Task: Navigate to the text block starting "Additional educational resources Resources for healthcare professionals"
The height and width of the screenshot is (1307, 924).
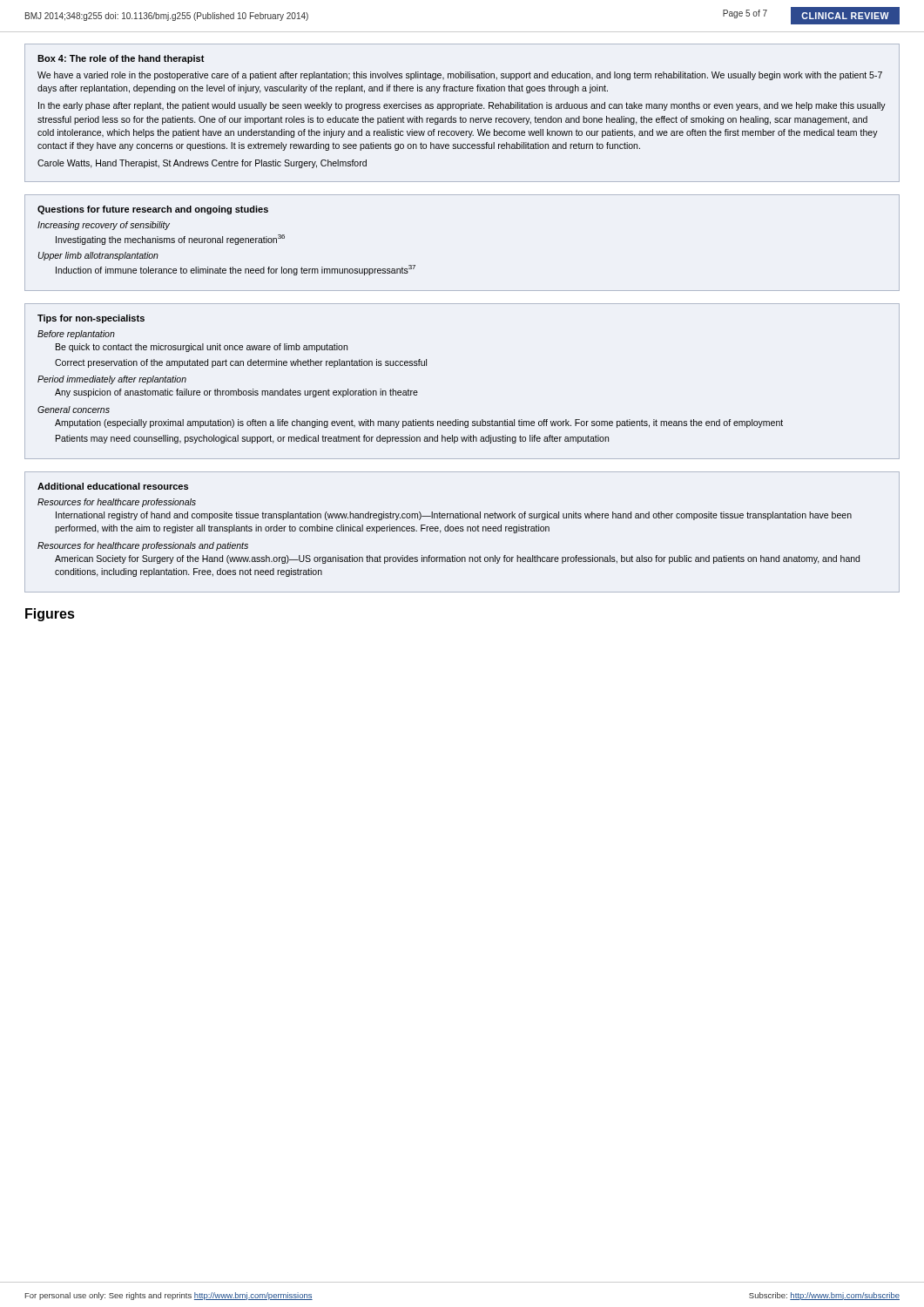Action: 462,530
